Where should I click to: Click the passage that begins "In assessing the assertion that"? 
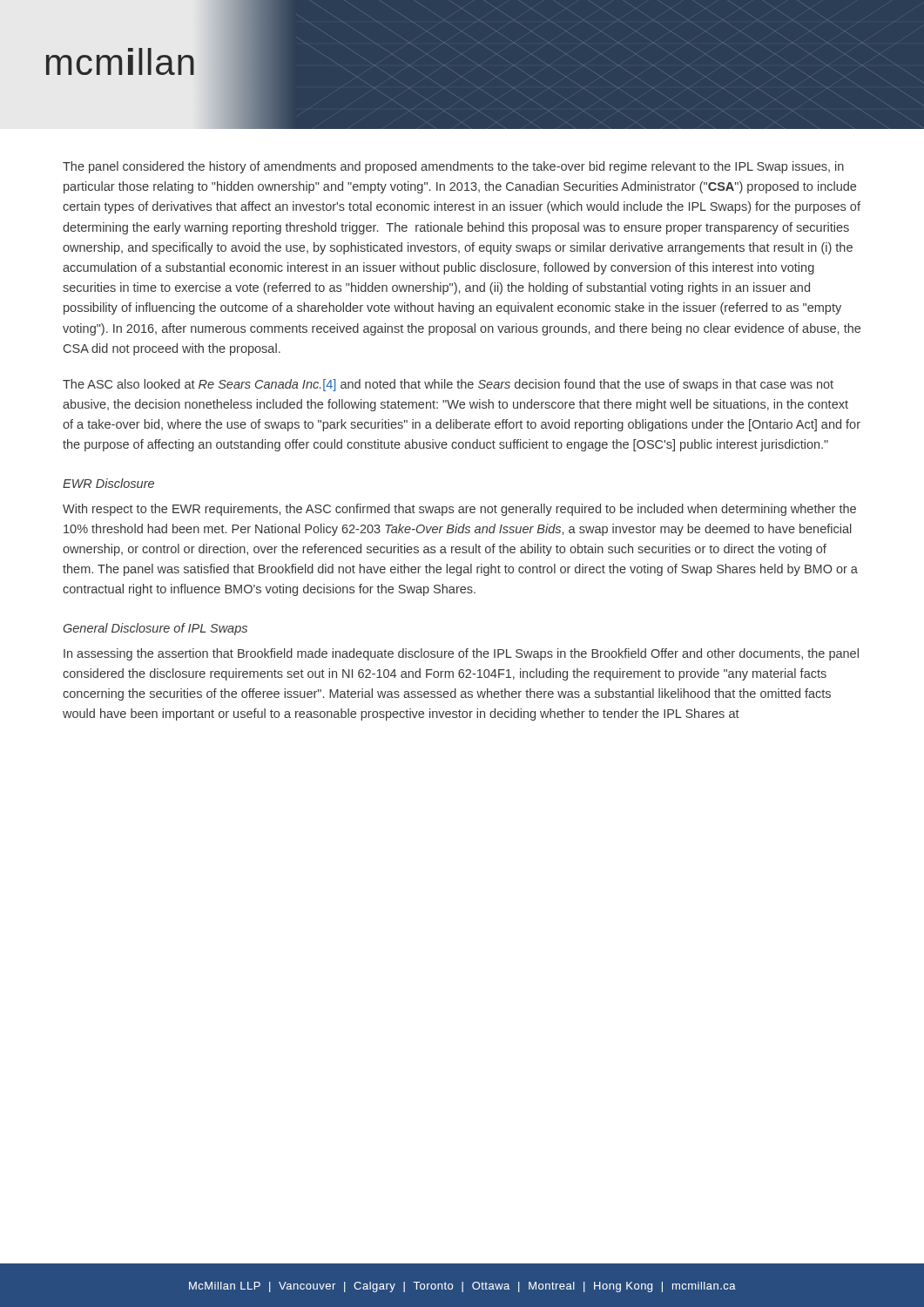coord(461,683)
